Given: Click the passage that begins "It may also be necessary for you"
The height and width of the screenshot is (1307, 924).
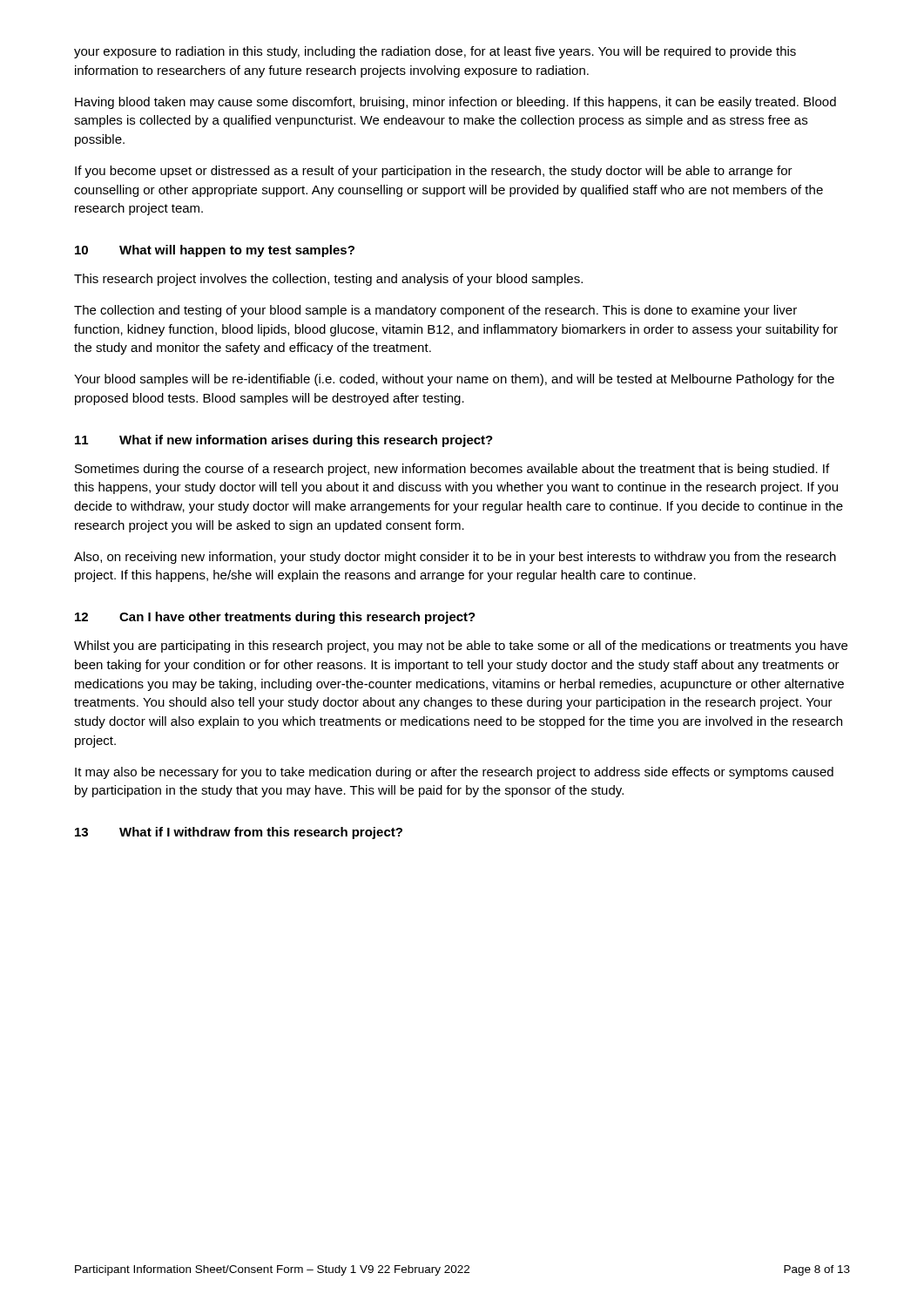Looking at the screenshot, I should pos(462,781).
